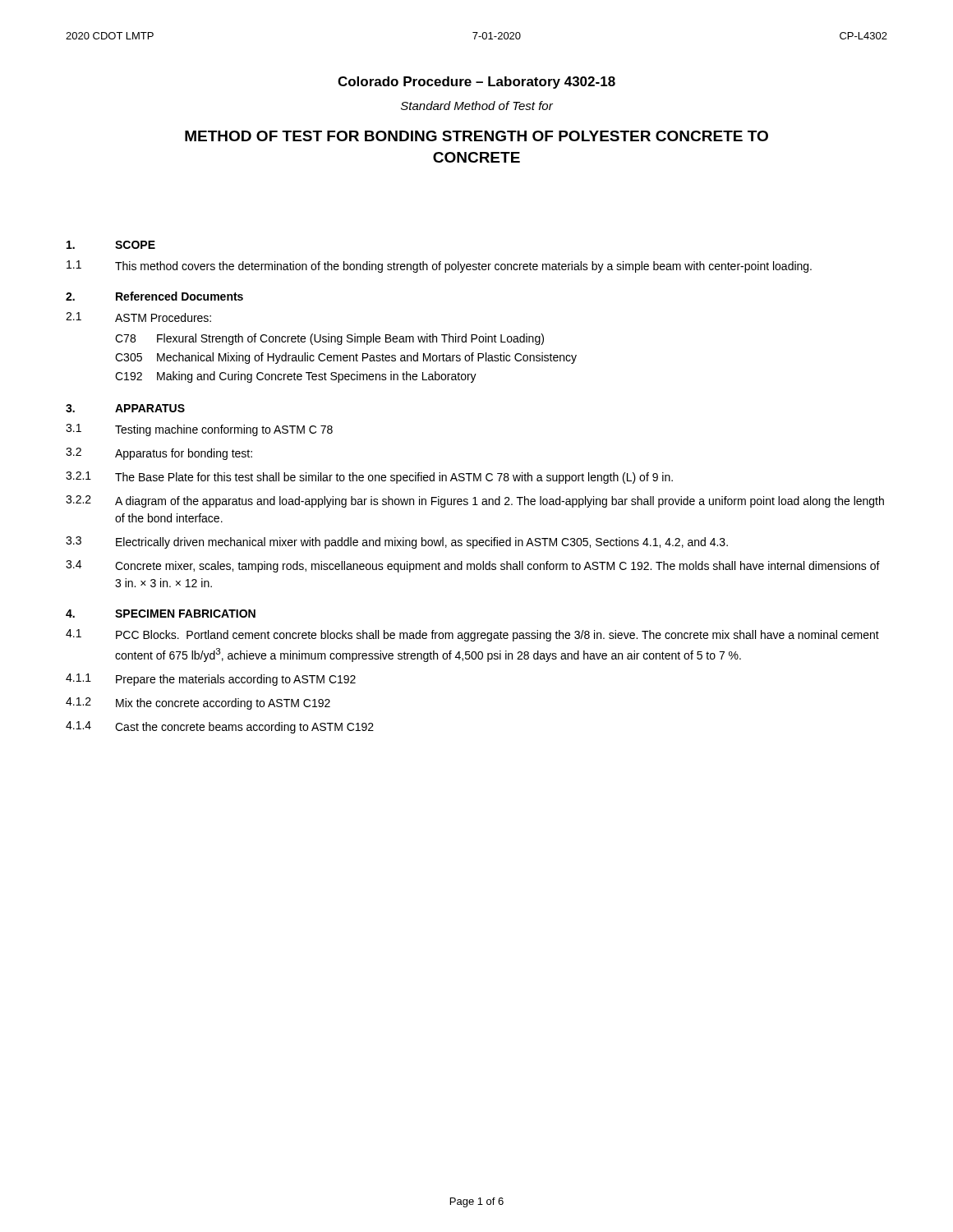
Task: Select the block starting "2.1 The Base Plate for this"
Action: click(x=370, y=478)
